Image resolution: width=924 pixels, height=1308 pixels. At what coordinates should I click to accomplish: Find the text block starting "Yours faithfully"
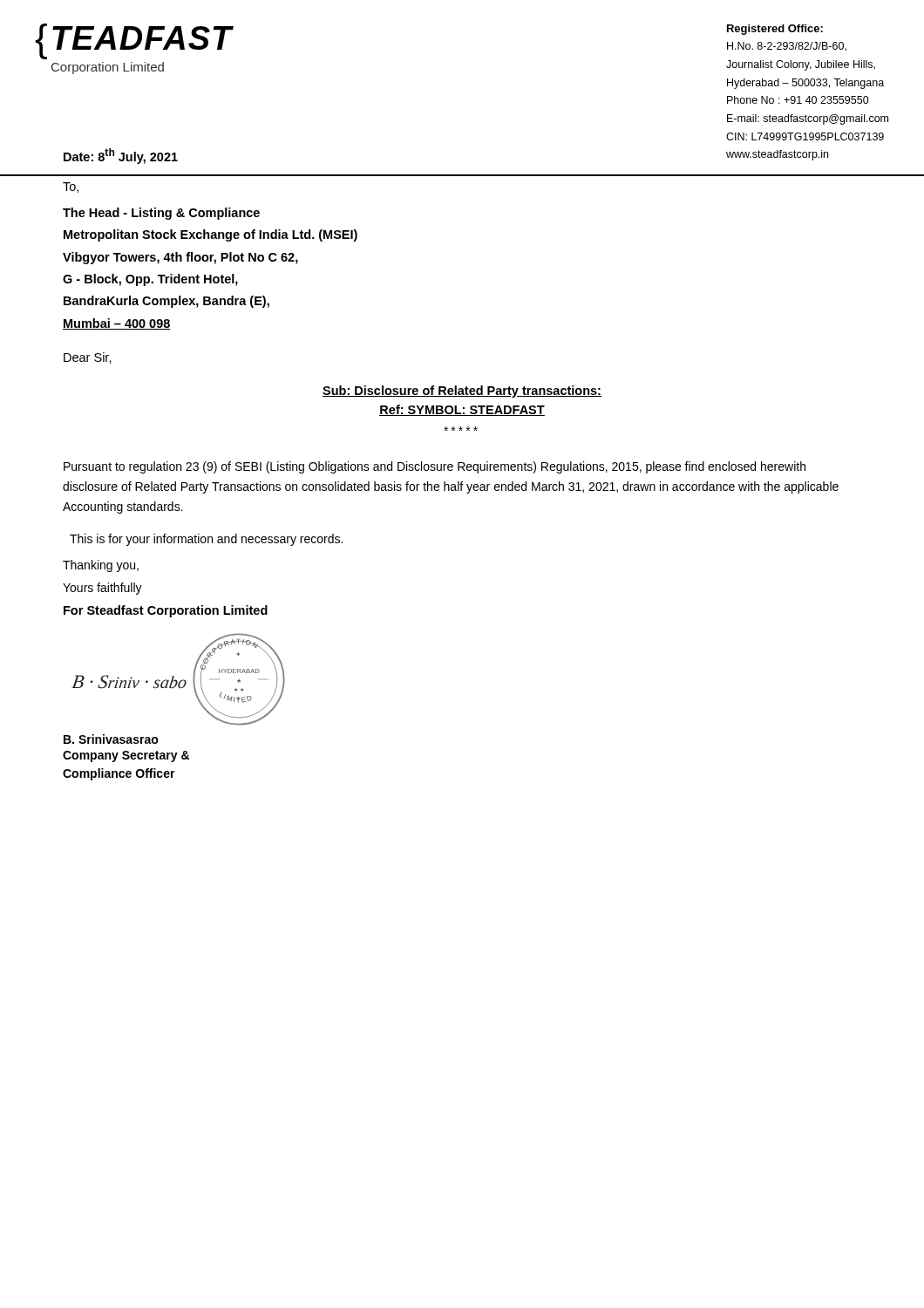[x=102, y=588]
